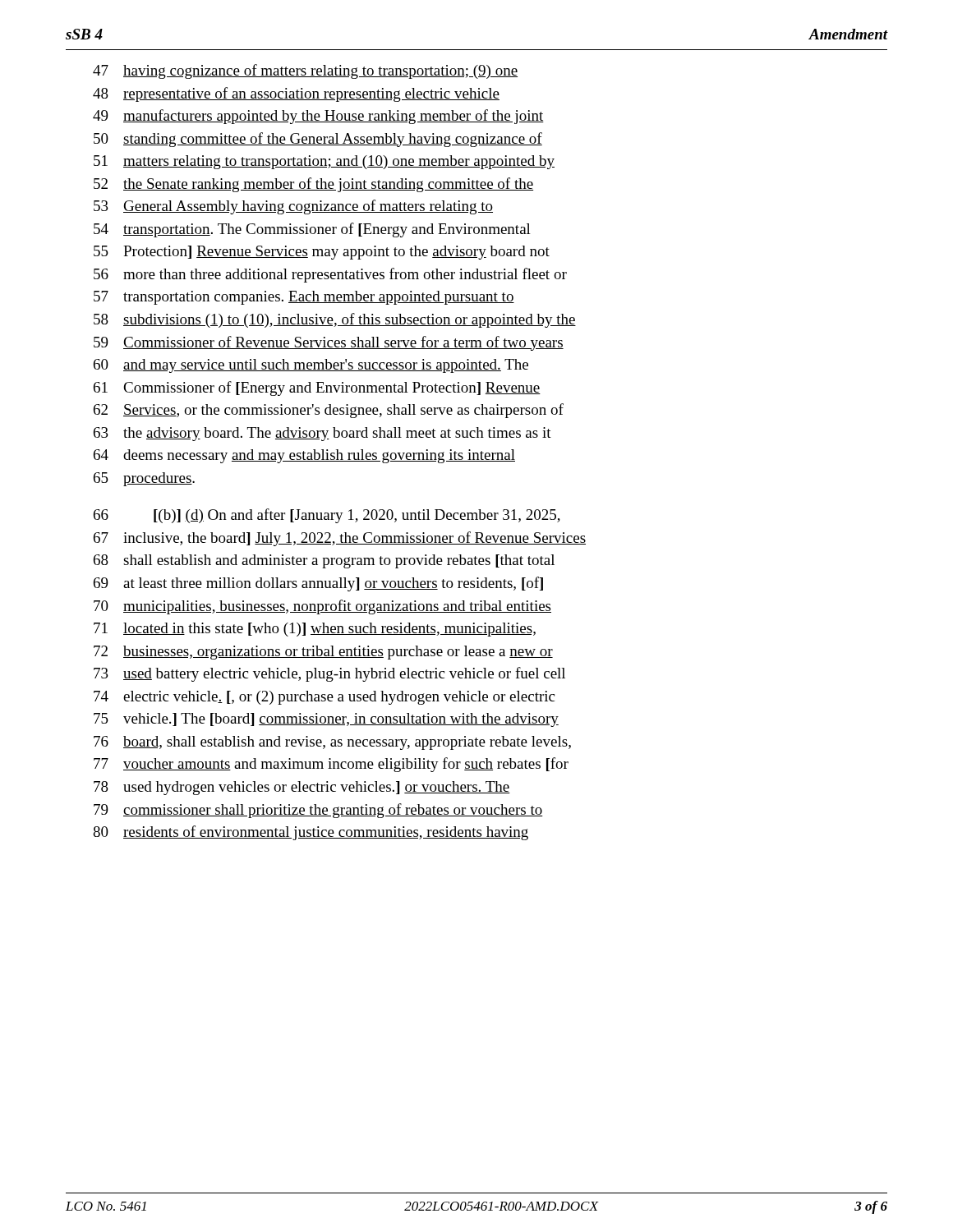Click the passage that begins "58 subdivisions (1) to (10), inclusive, of"
The image size is (953, 1232).
(x=476, y=319)
